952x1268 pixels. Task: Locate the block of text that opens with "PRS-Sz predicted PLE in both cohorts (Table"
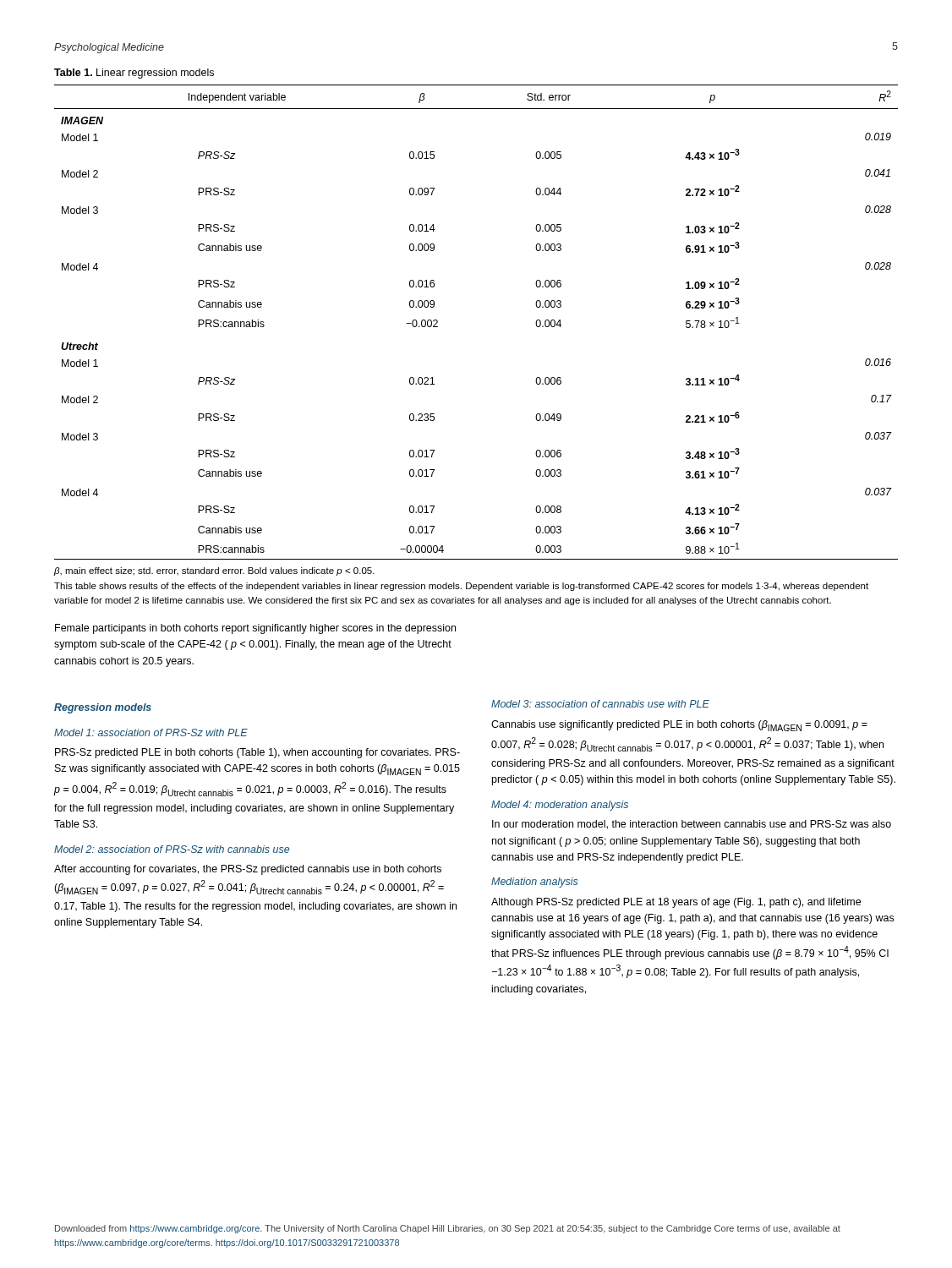click(257, 789)
